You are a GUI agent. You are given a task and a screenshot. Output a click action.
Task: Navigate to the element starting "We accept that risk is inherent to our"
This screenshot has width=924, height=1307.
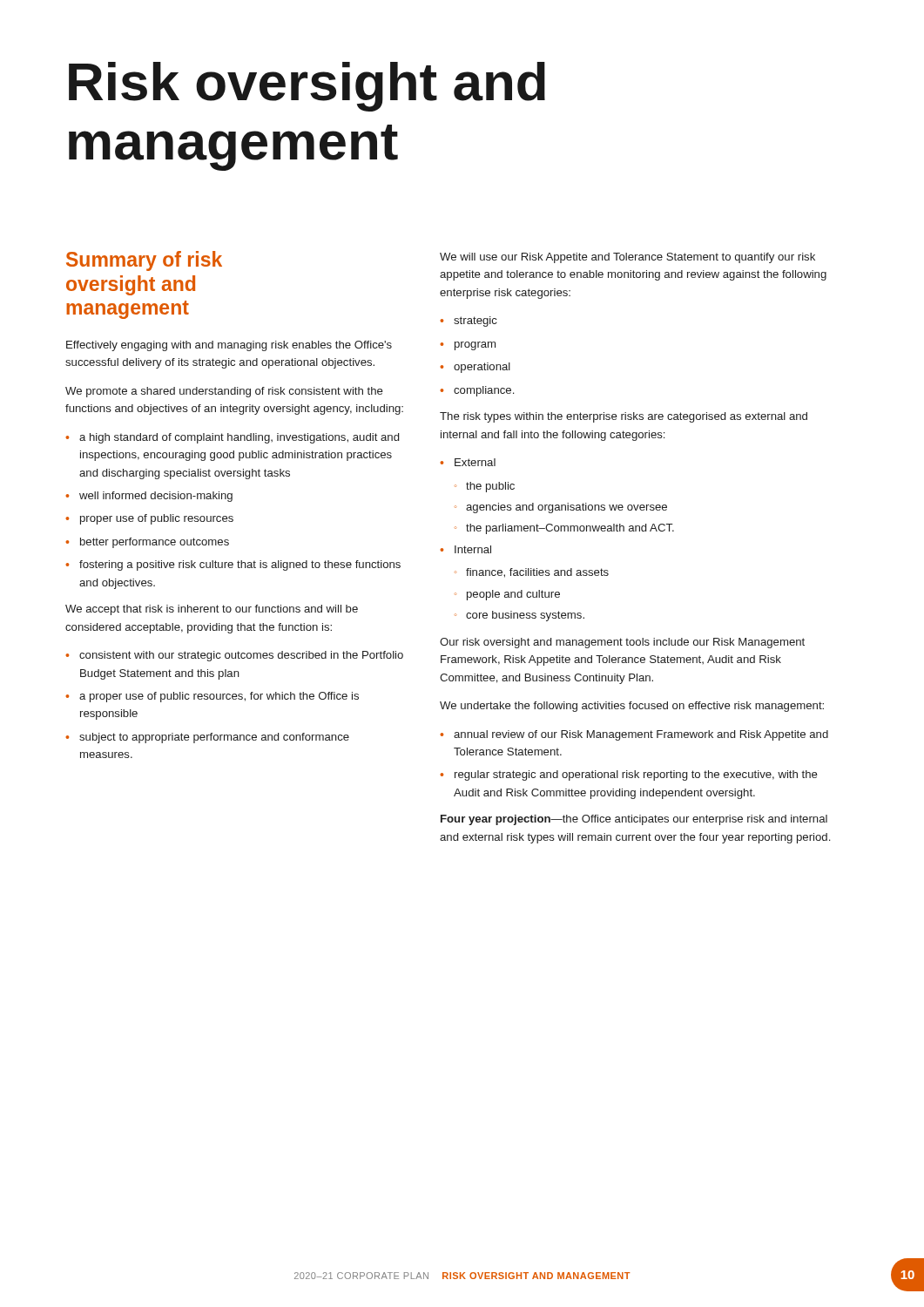212,618
